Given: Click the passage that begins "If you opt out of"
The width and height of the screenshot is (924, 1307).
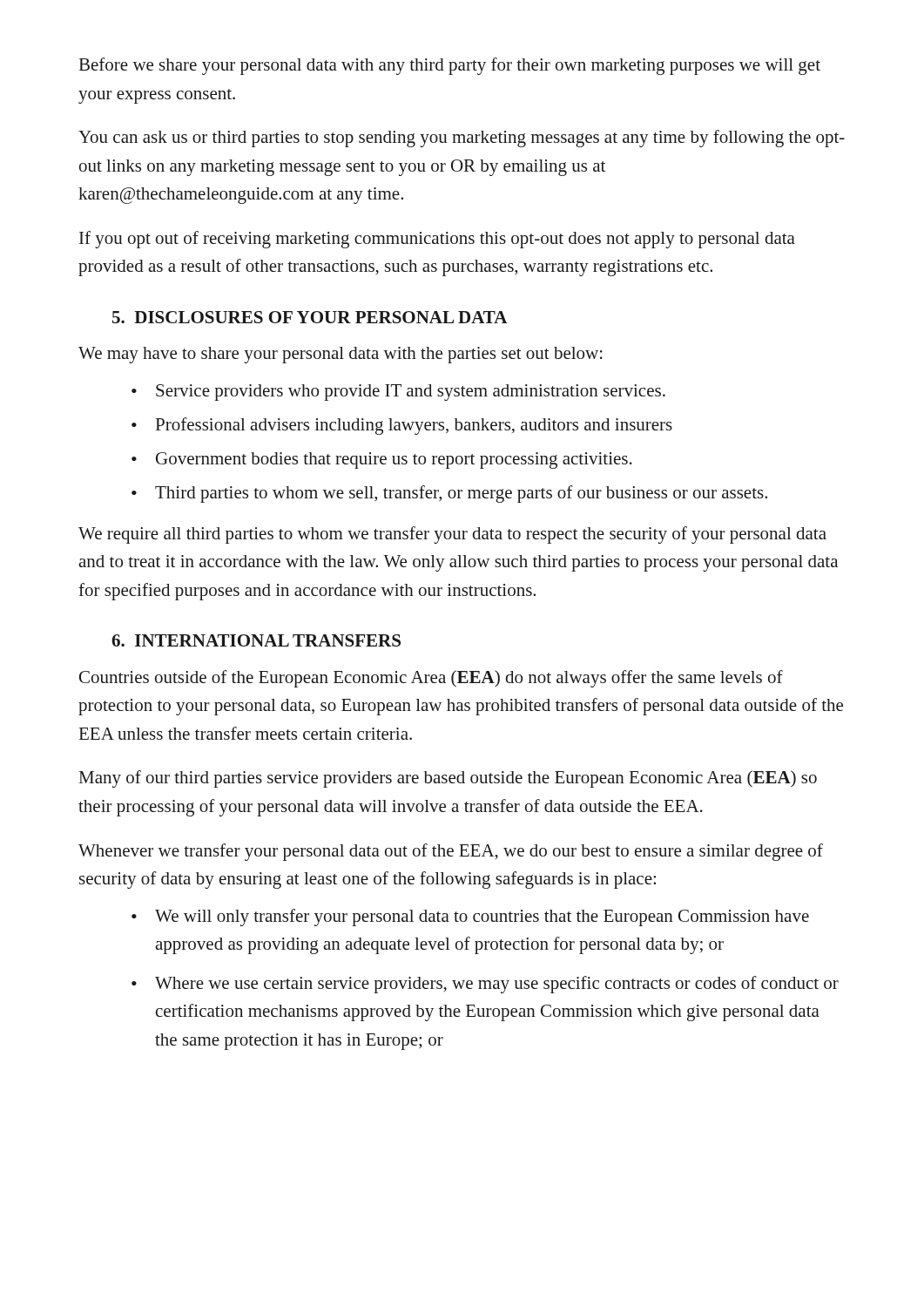Looking at the screenshot, I should point(437,252).
